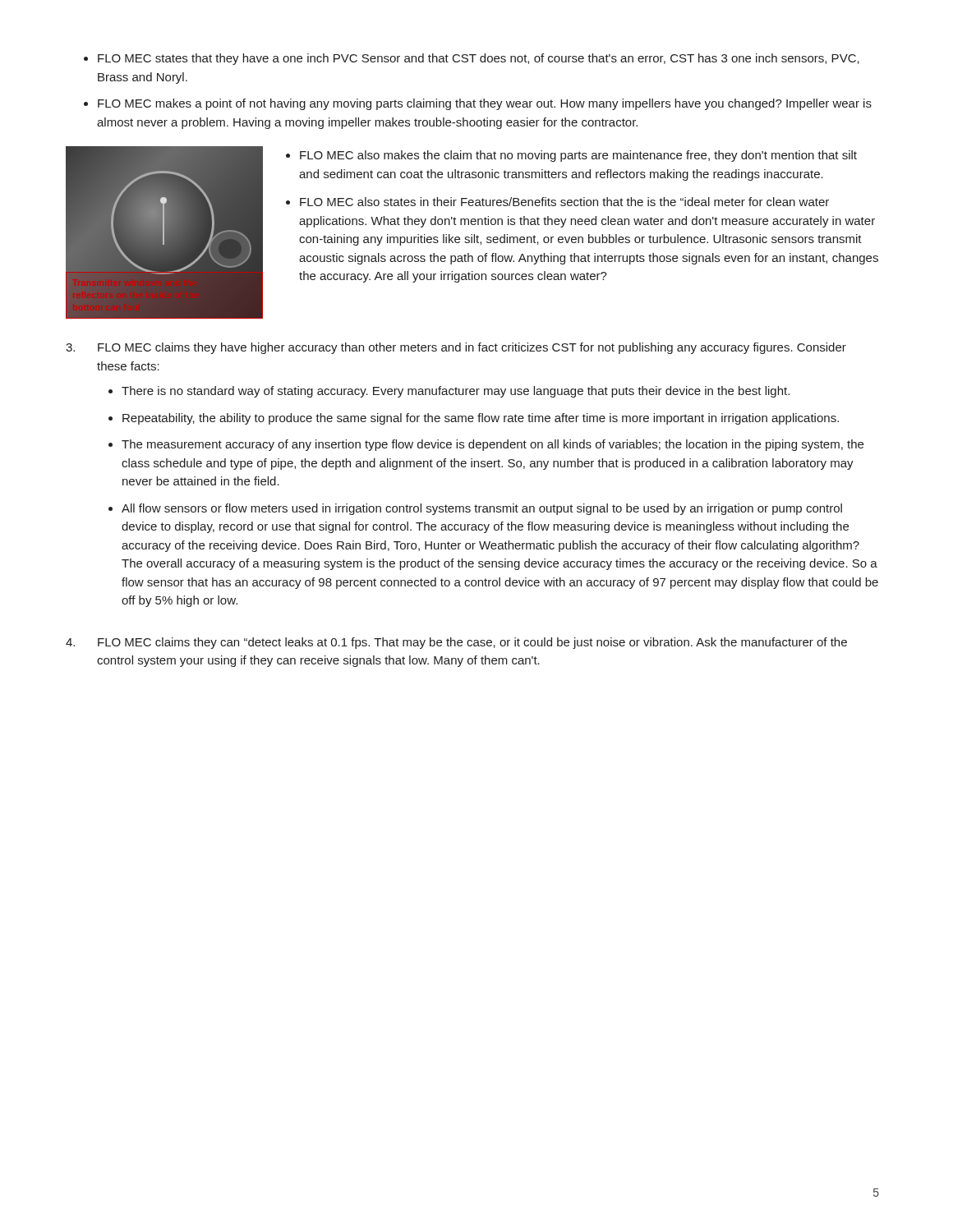Find the element starting "FLO MEC claims they have higher accuracy than"
This screenshot has width=953, height=1232.
click(x=488, y=475)
